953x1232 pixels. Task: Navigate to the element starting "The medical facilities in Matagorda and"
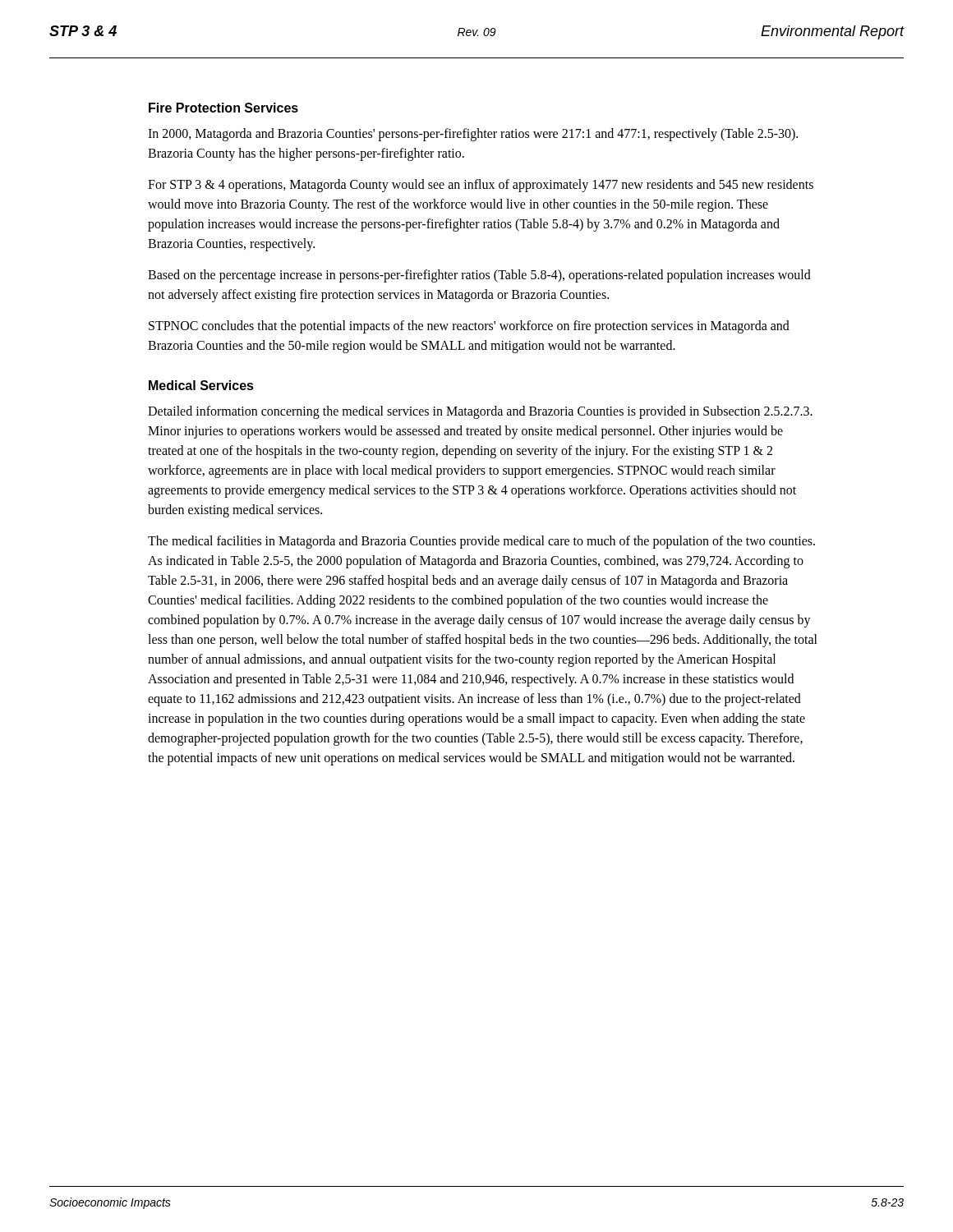click(483, 649)
